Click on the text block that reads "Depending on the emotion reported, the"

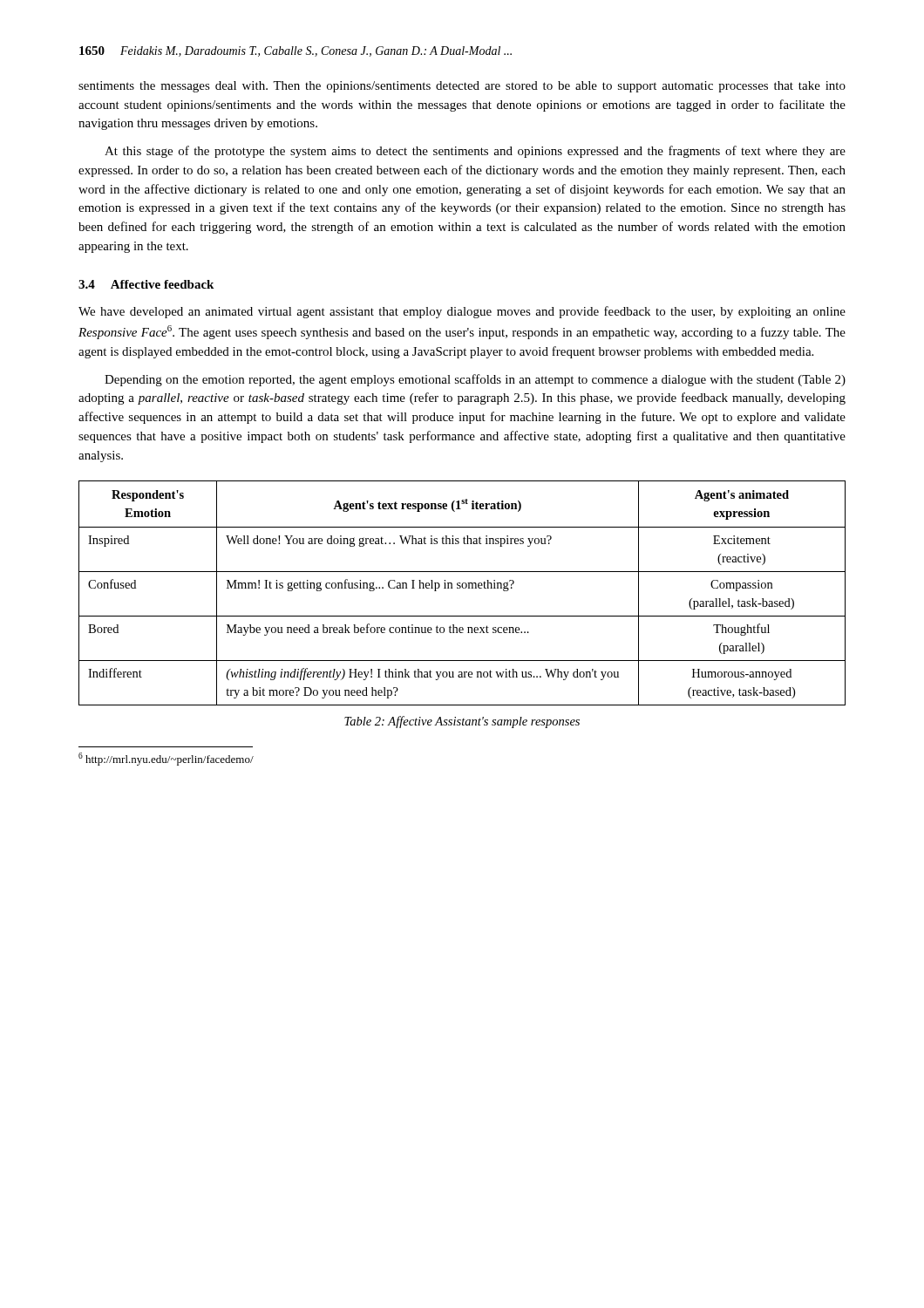coord(462,417)
